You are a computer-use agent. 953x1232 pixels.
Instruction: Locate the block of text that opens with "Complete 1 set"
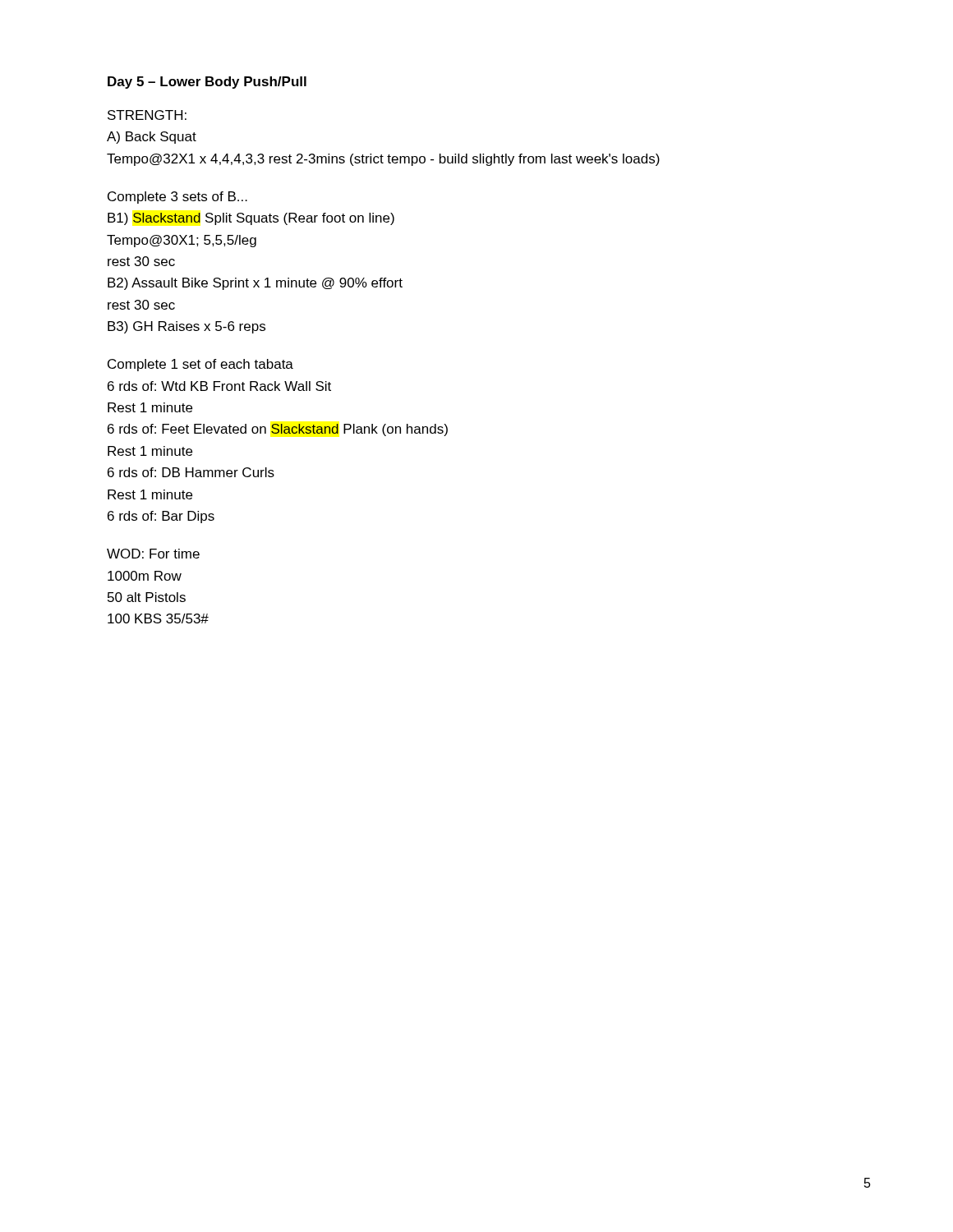[x=278, y=440]
